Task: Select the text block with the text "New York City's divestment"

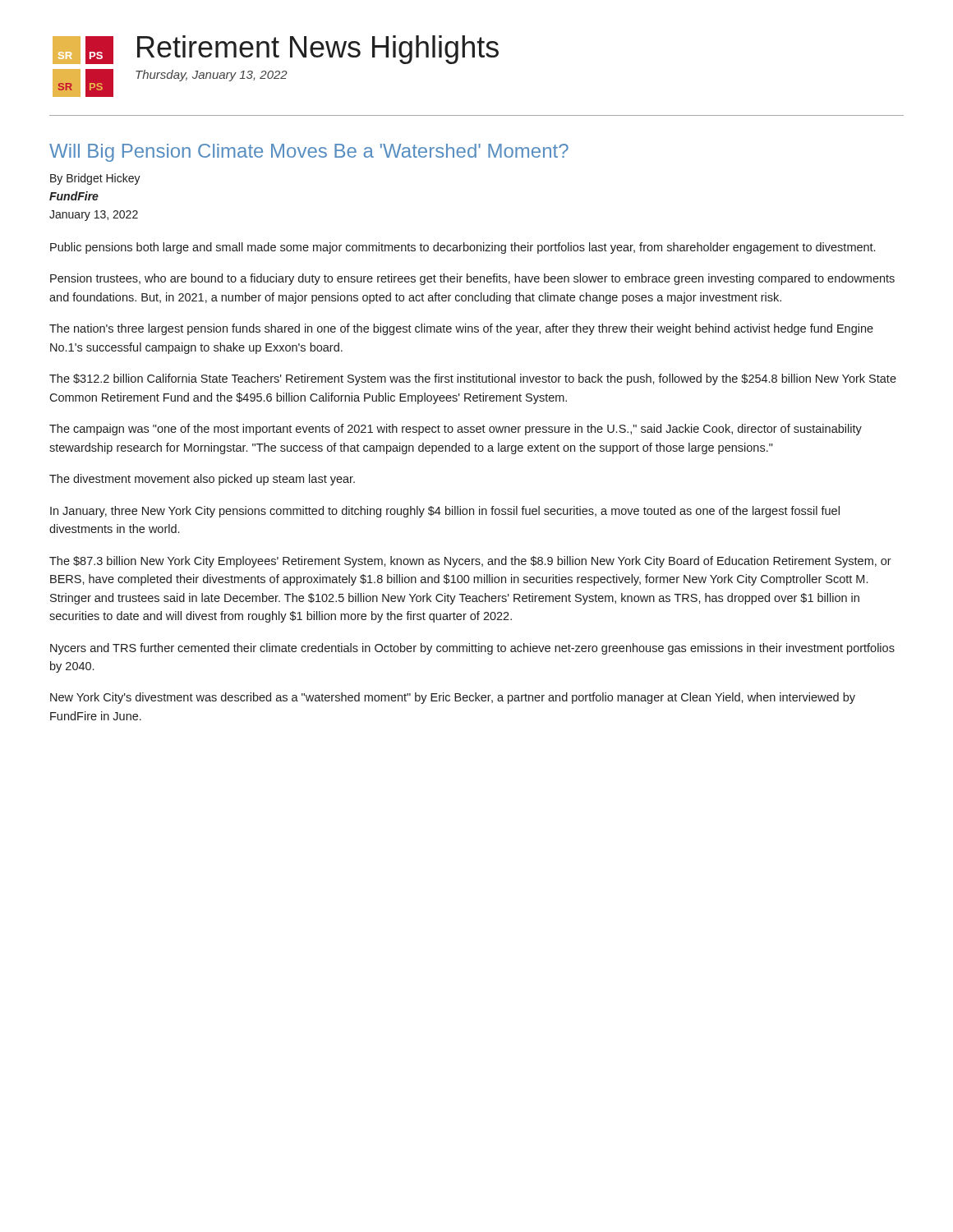Action: pos(452,707)
